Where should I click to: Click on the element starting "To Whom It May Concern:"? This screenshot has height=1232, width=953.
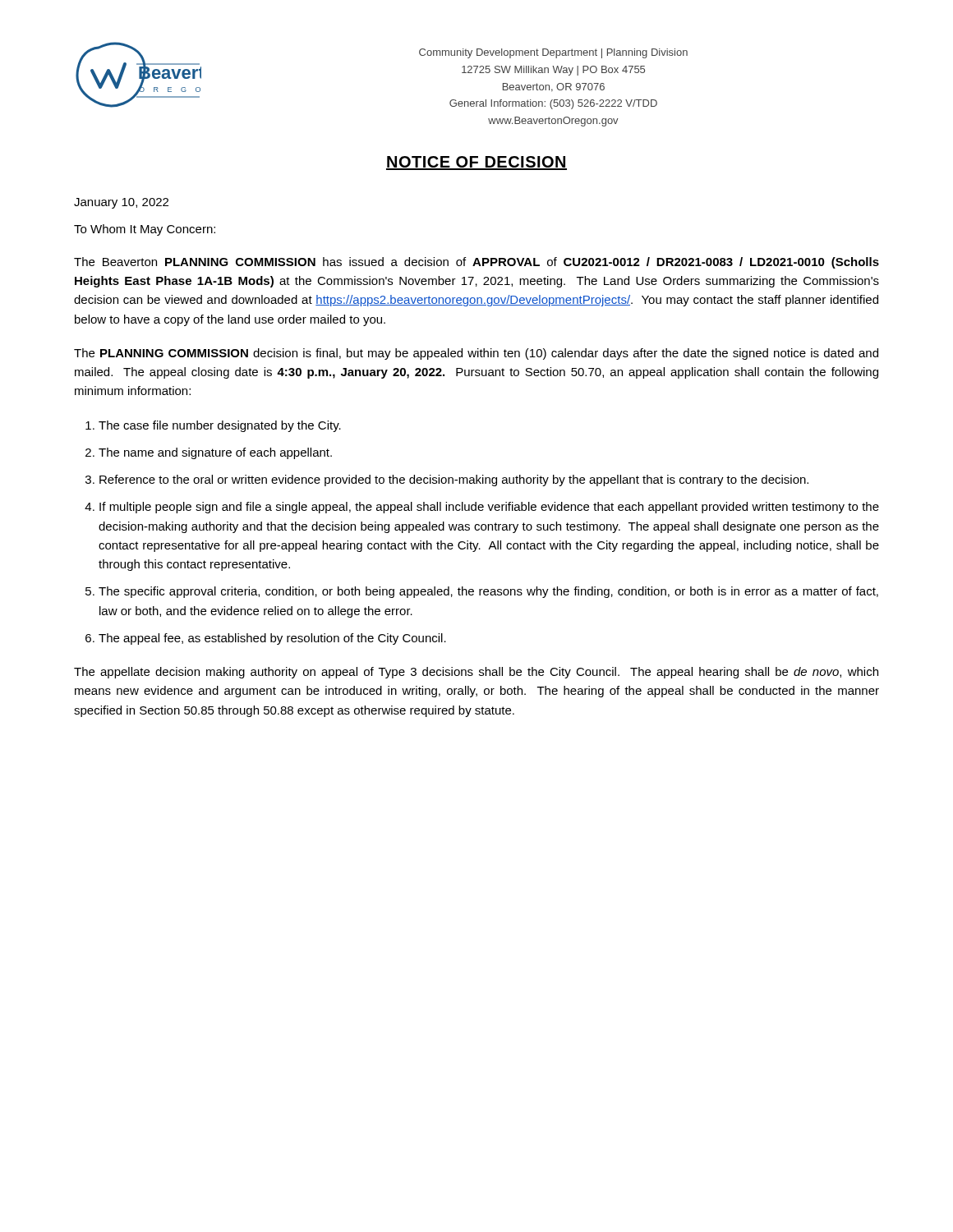[145, 229]
